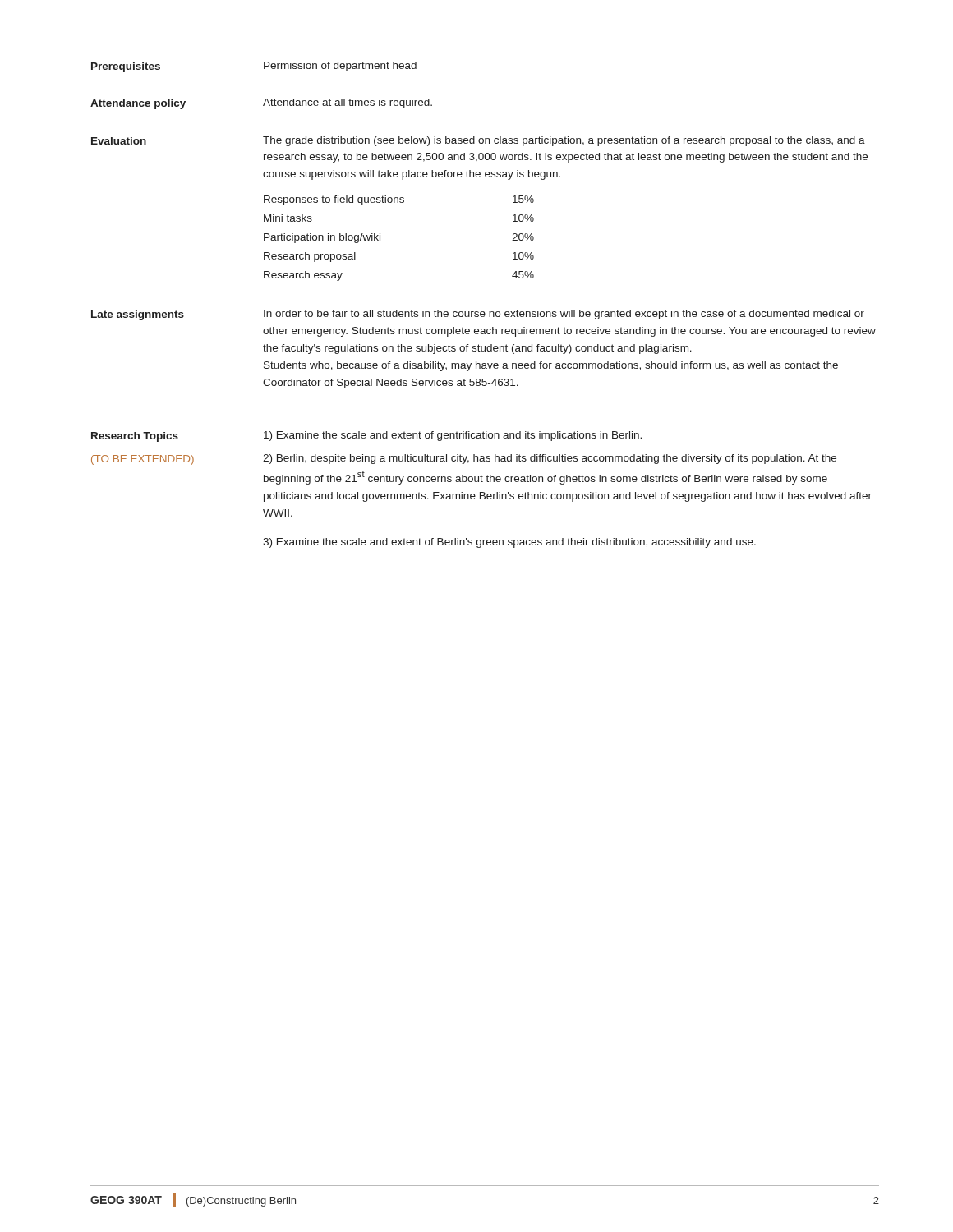Where is the passage that starts "Late assignments In order to"?

tap(485, 348)
